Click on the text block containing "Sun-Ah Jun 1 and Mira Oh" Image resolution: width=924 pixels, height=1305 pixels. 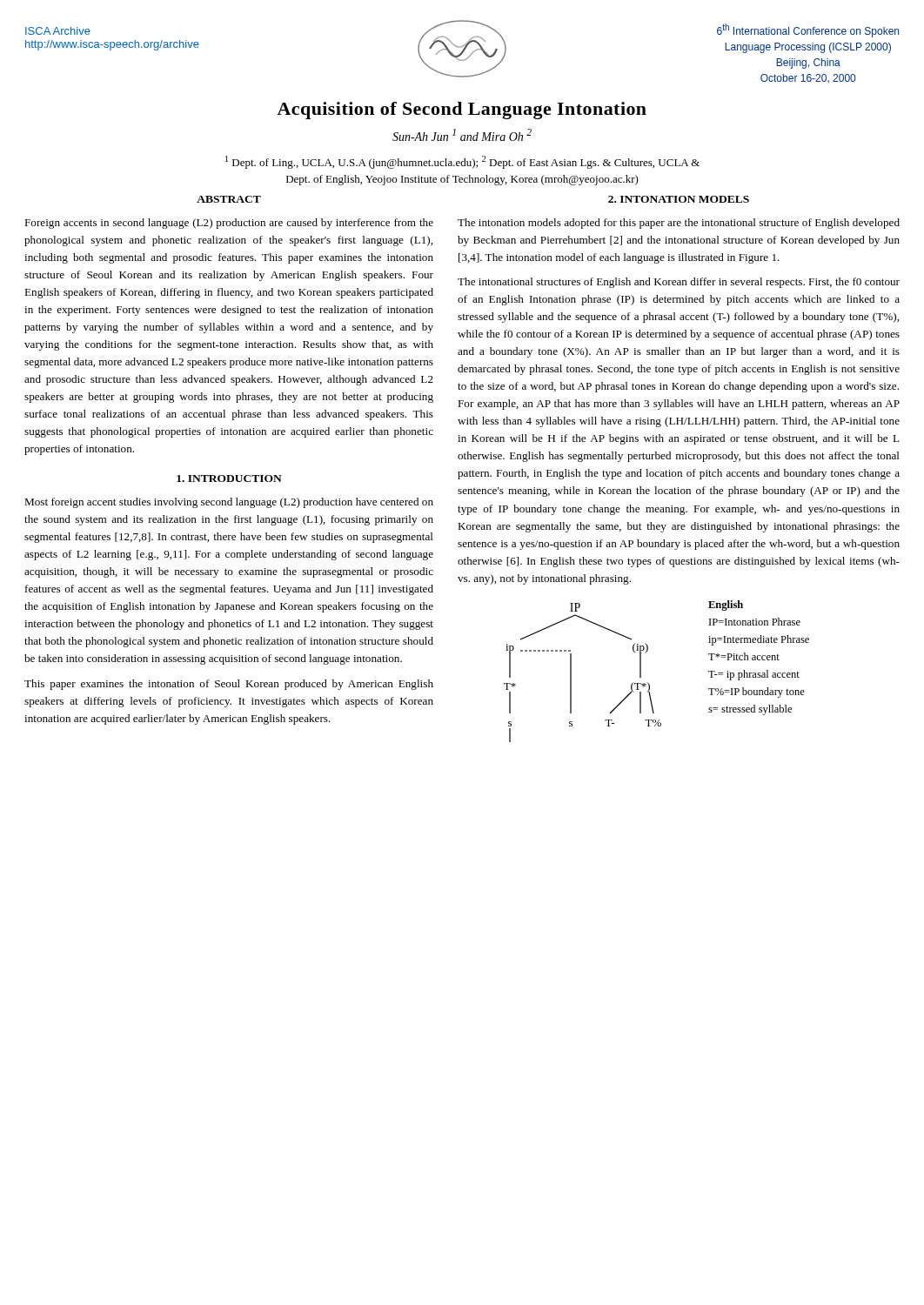(462, 135)
